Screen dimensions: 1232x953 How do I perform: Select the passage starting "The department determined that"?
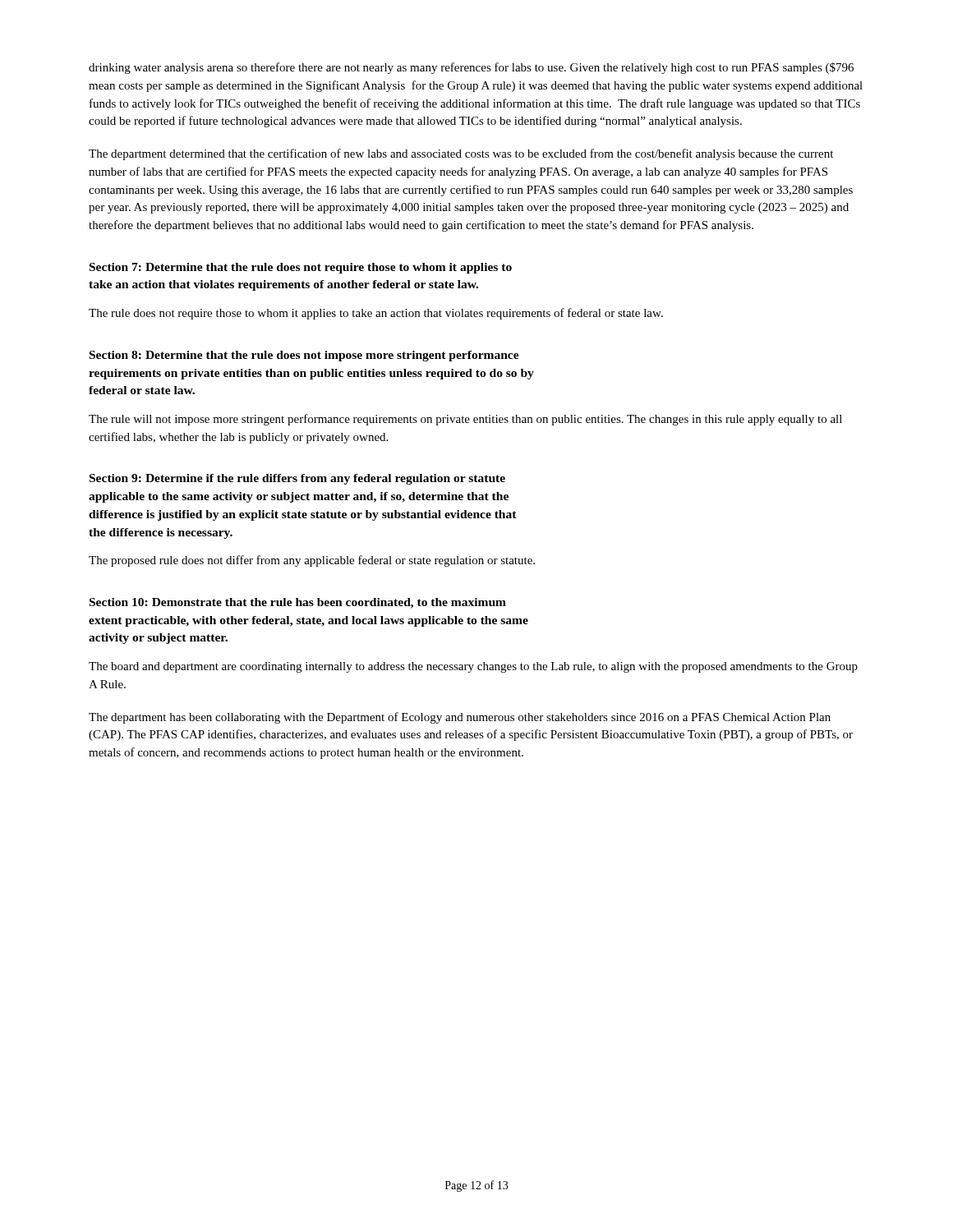click(x=471, y=189)
